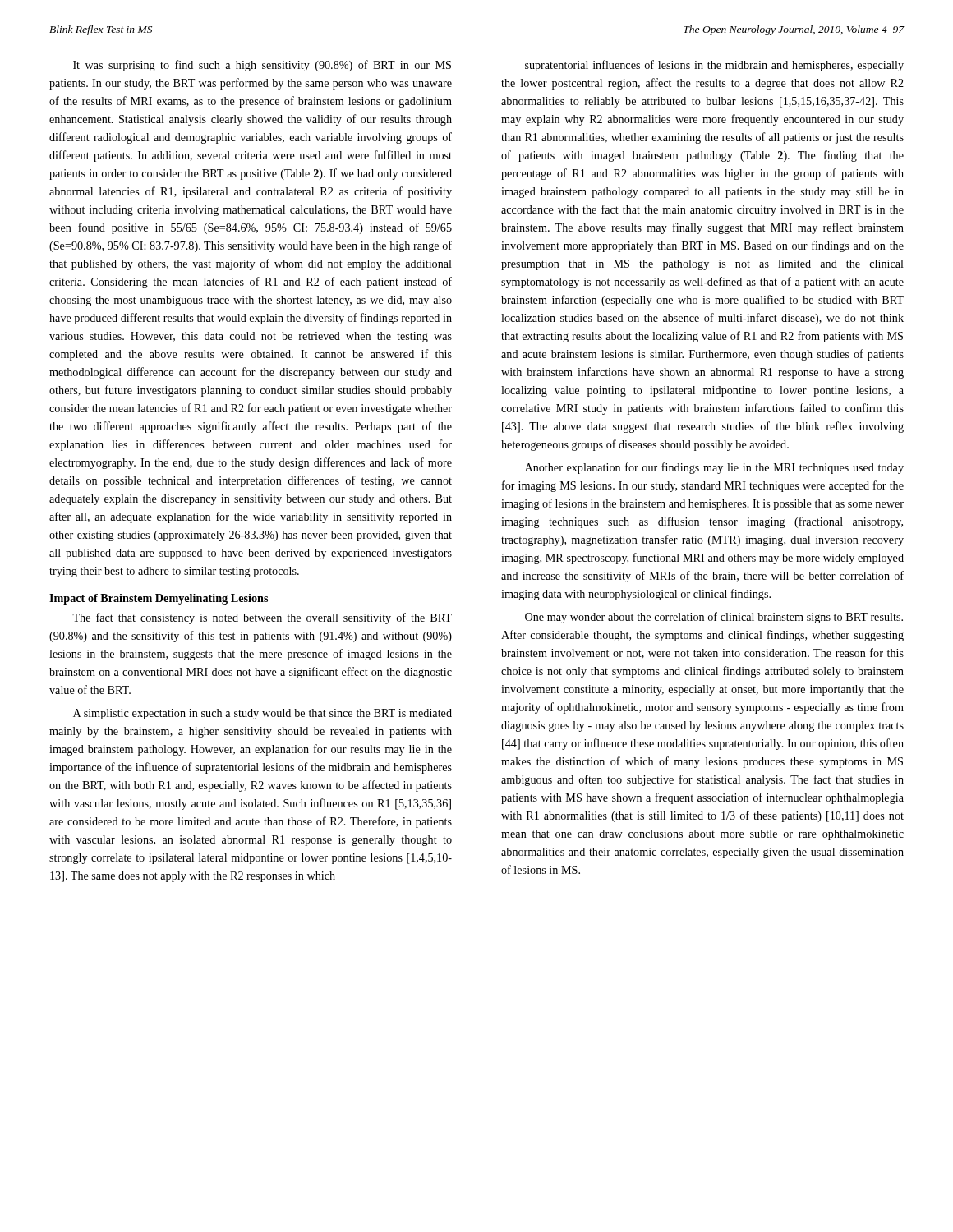
Task: Point to the element starting "A simplistic expectation in"
Action: [x=251, y=794]
